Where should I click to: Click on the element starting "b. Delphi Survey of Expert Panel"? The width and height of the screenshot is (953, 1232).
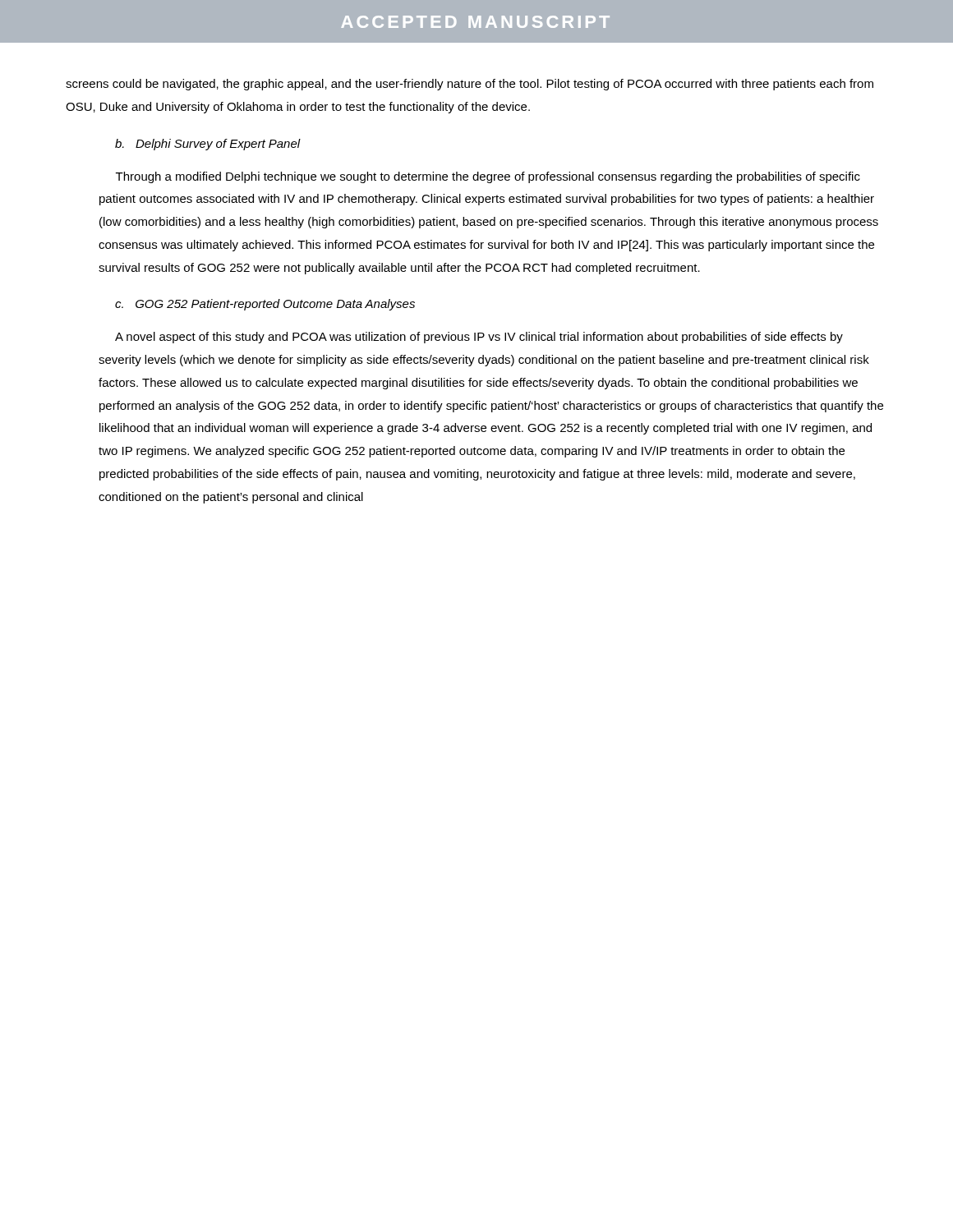point(208,143)
